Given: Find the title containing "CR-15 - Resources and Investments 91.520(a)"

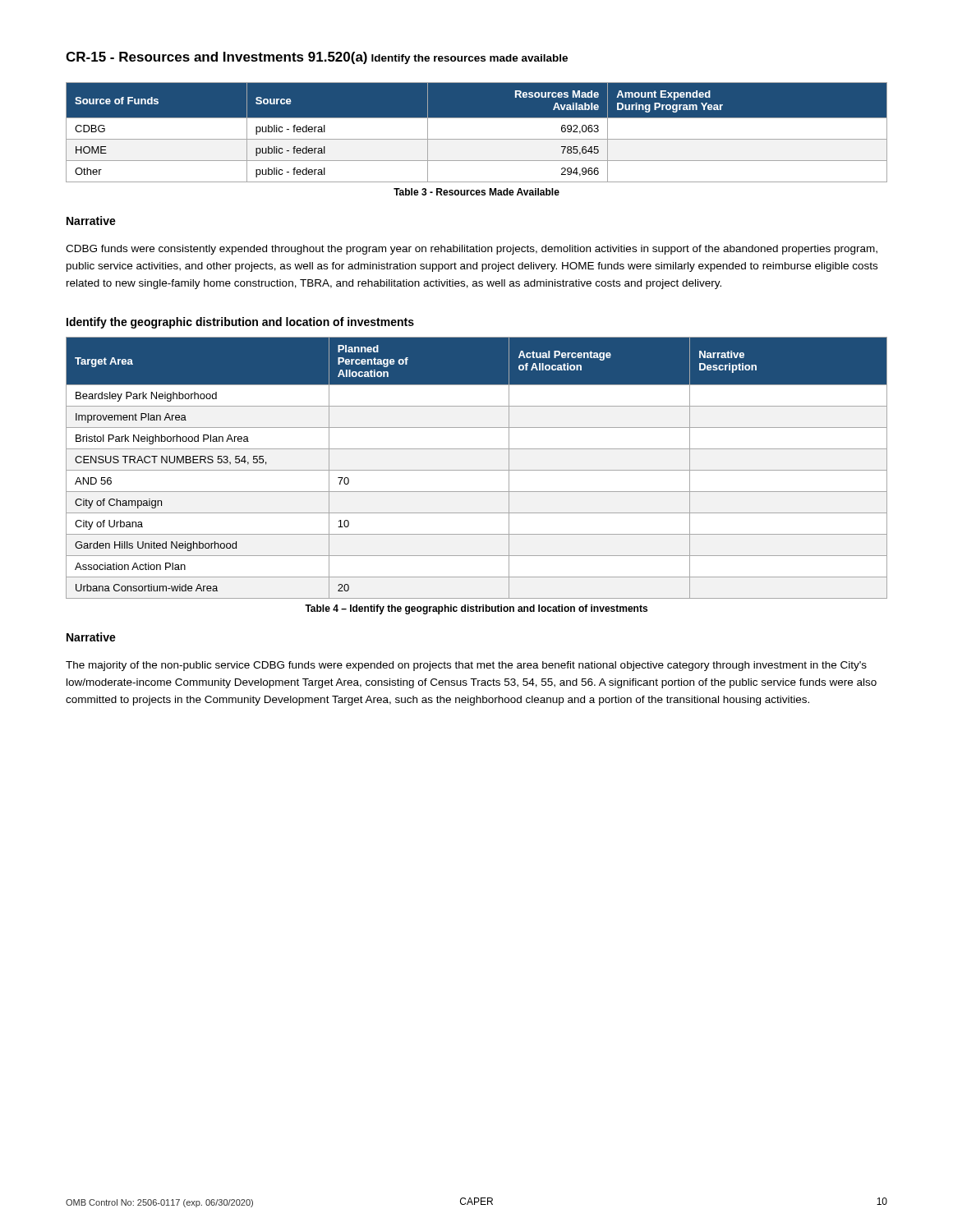Looking at the screenshot, I should pos(217,57).
